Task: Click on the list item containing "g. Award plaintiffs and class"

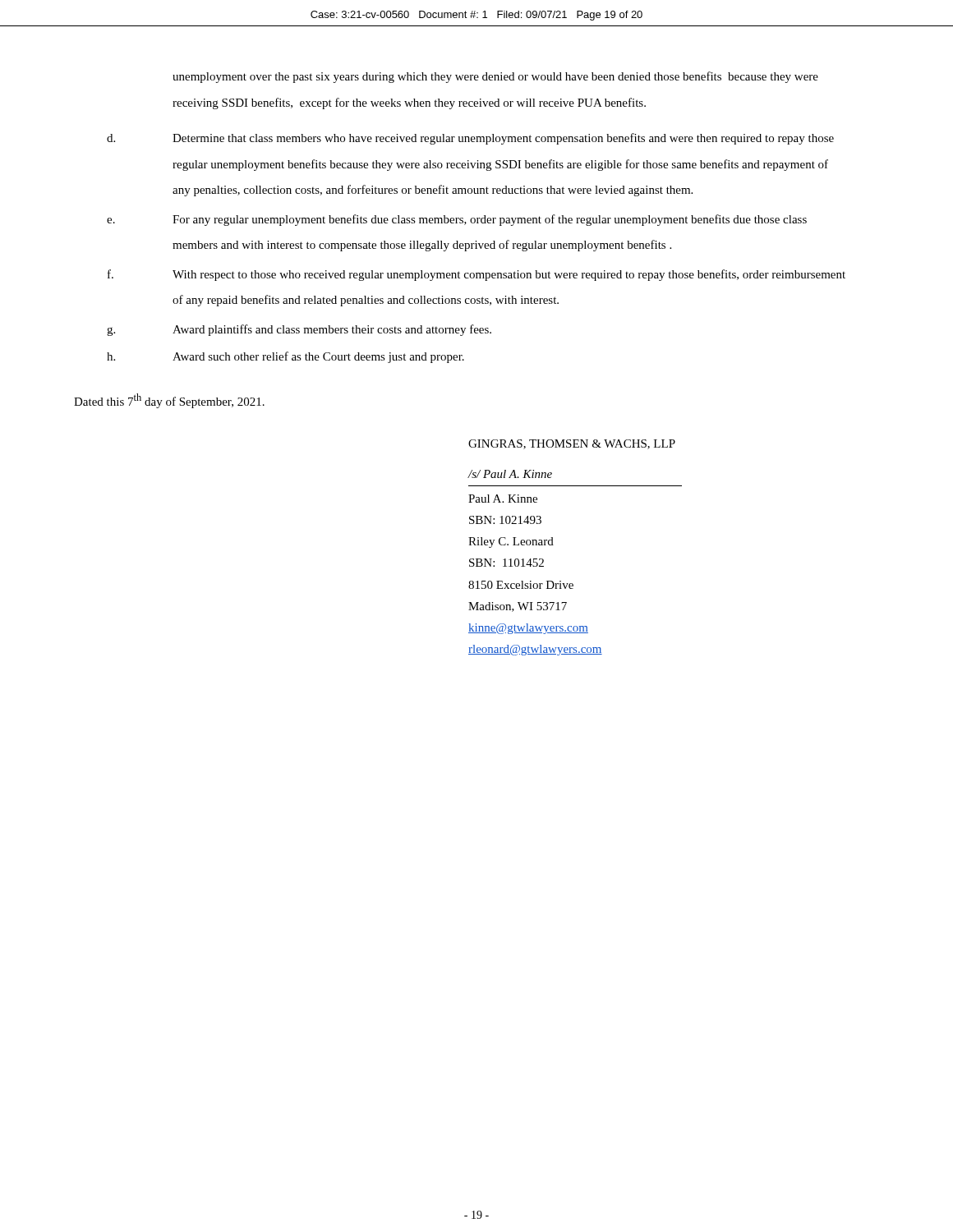Action: 460,330
